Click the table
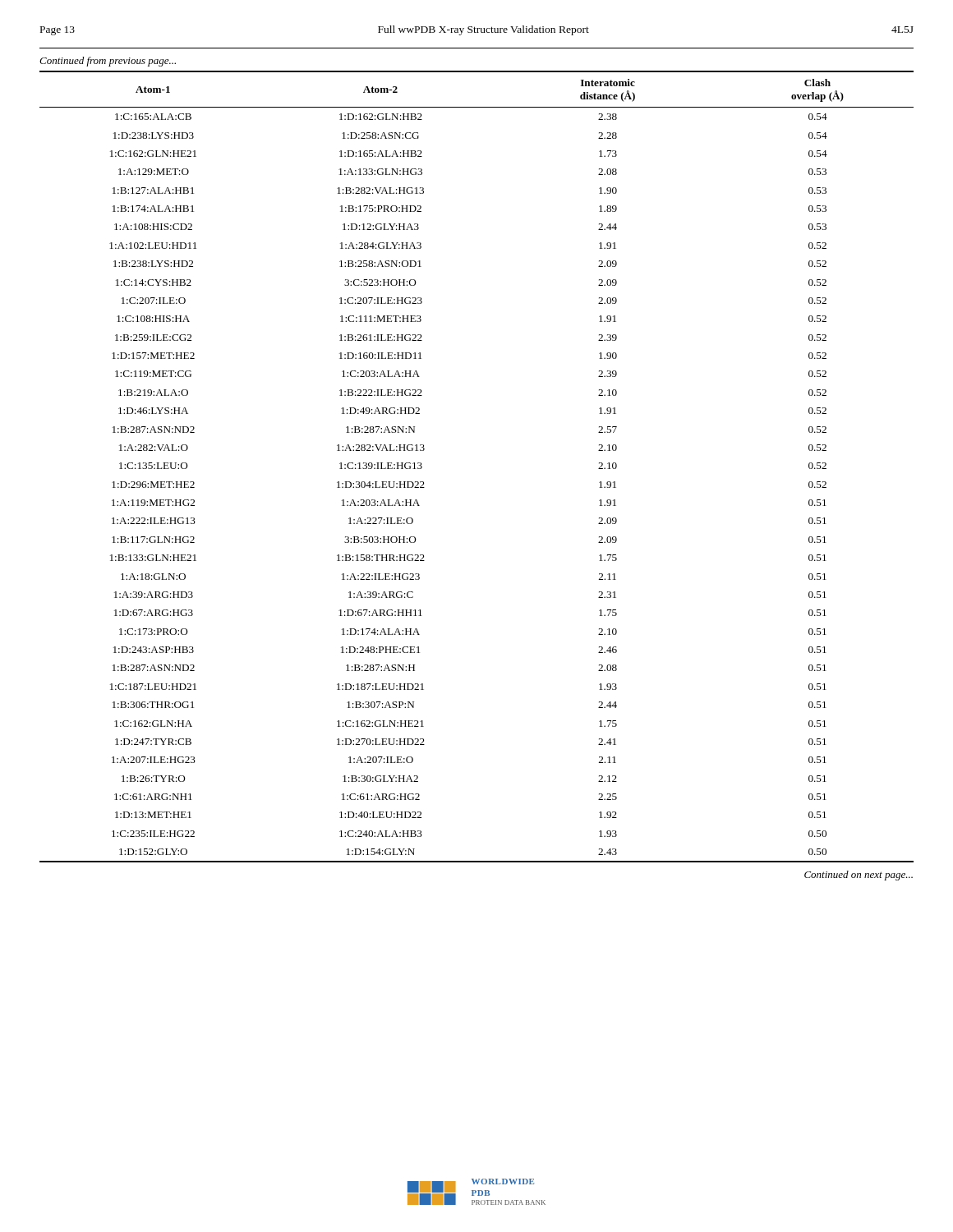This screenshot has width=953, height=1232. [x=476, y=467]
